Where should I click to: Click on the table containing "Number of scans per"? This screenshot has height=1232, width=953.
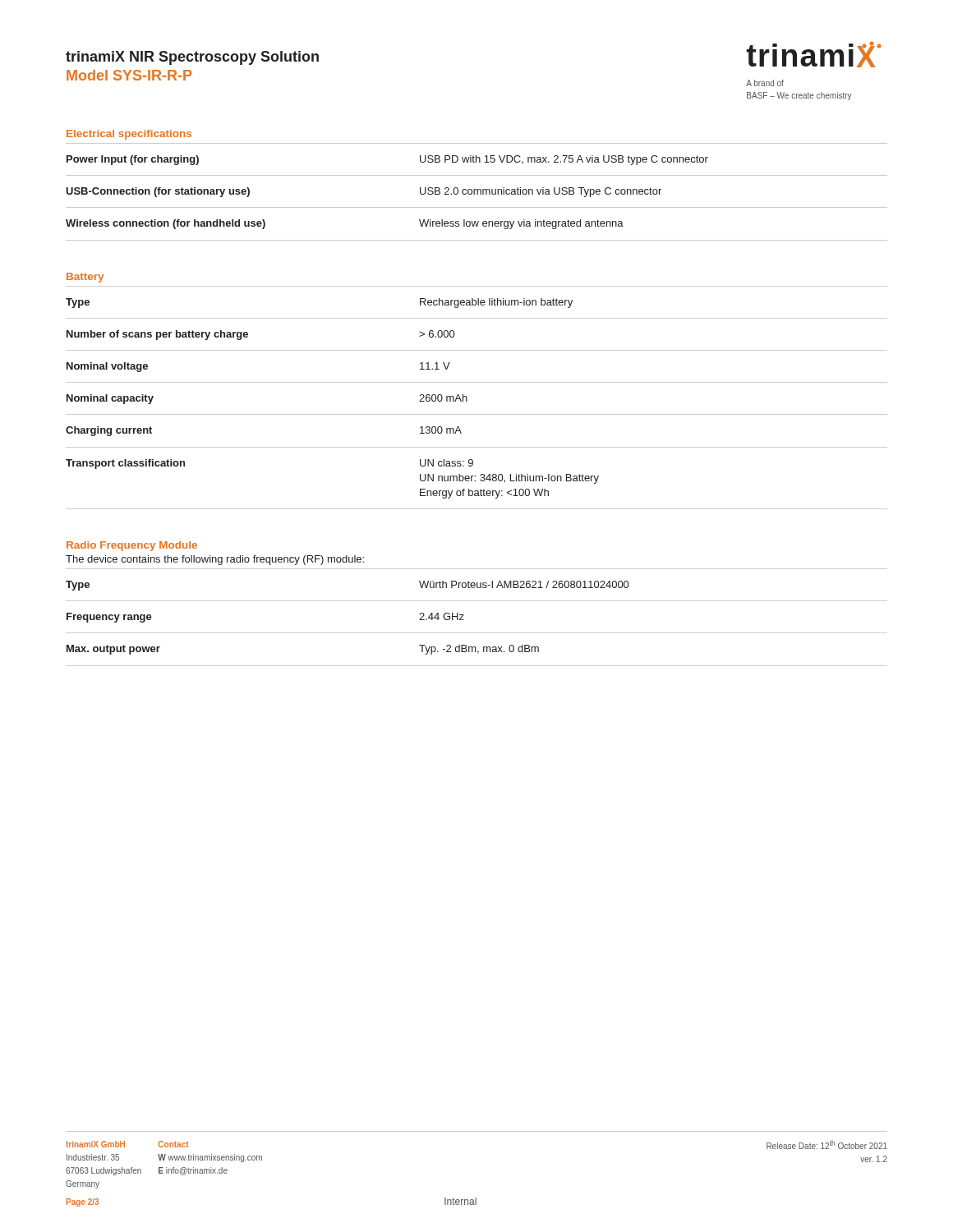[x=476, y=397]
